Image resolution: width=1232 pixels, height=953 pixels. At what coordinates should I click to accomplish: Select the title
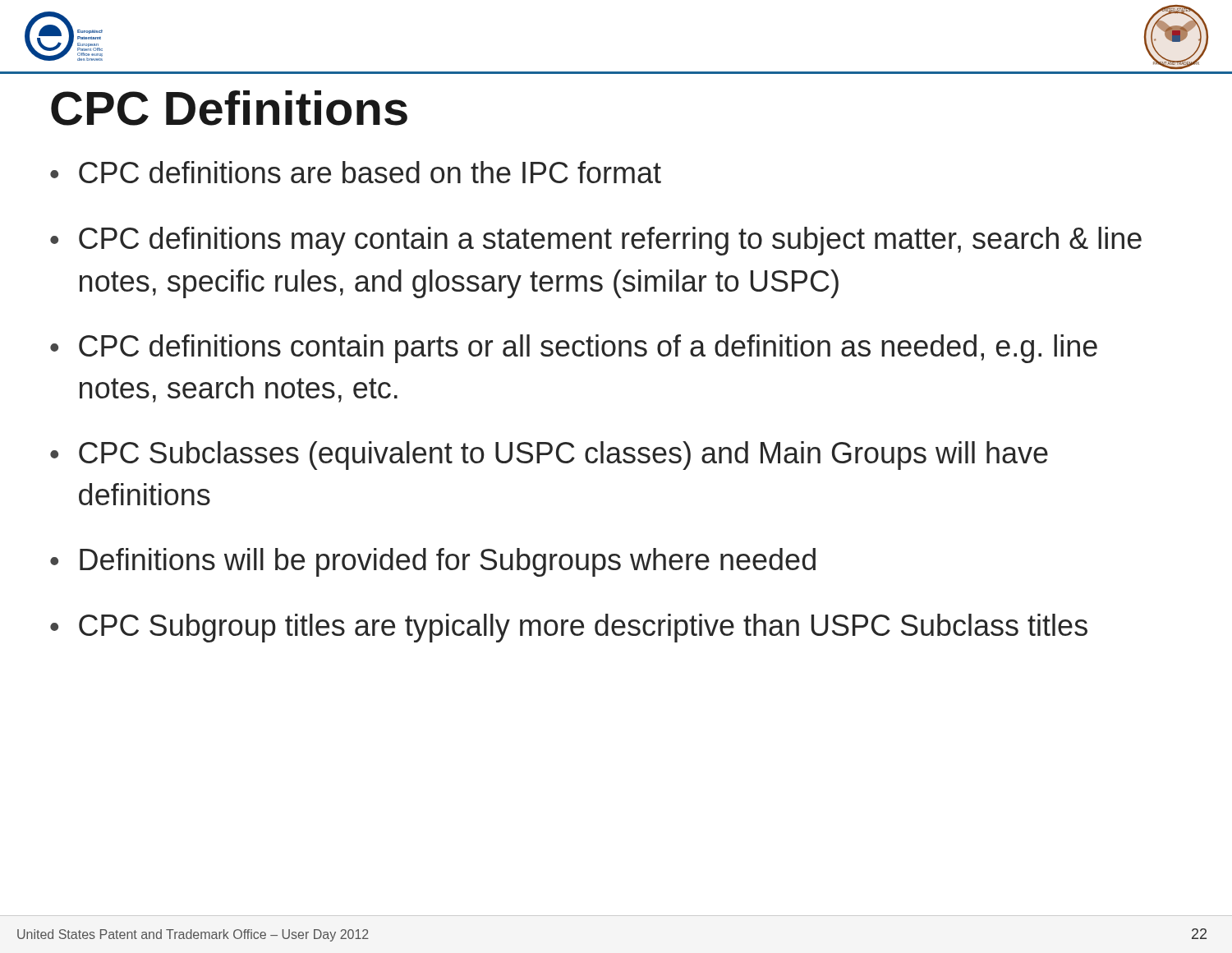(x=419, y=108)
